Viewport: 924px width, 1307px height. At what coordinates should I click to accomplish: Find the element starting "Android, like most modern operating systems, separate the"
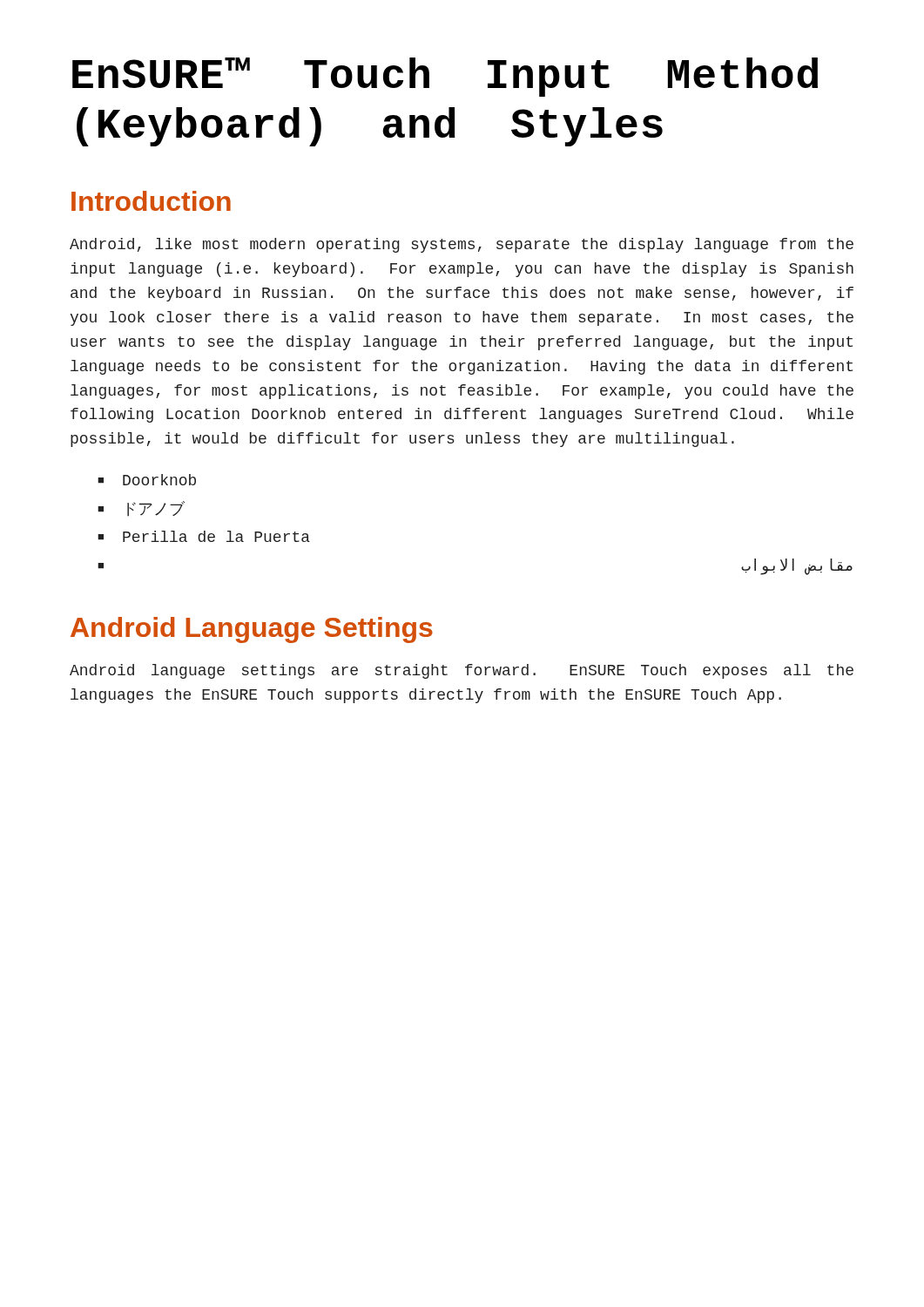(x=462, y=342)
